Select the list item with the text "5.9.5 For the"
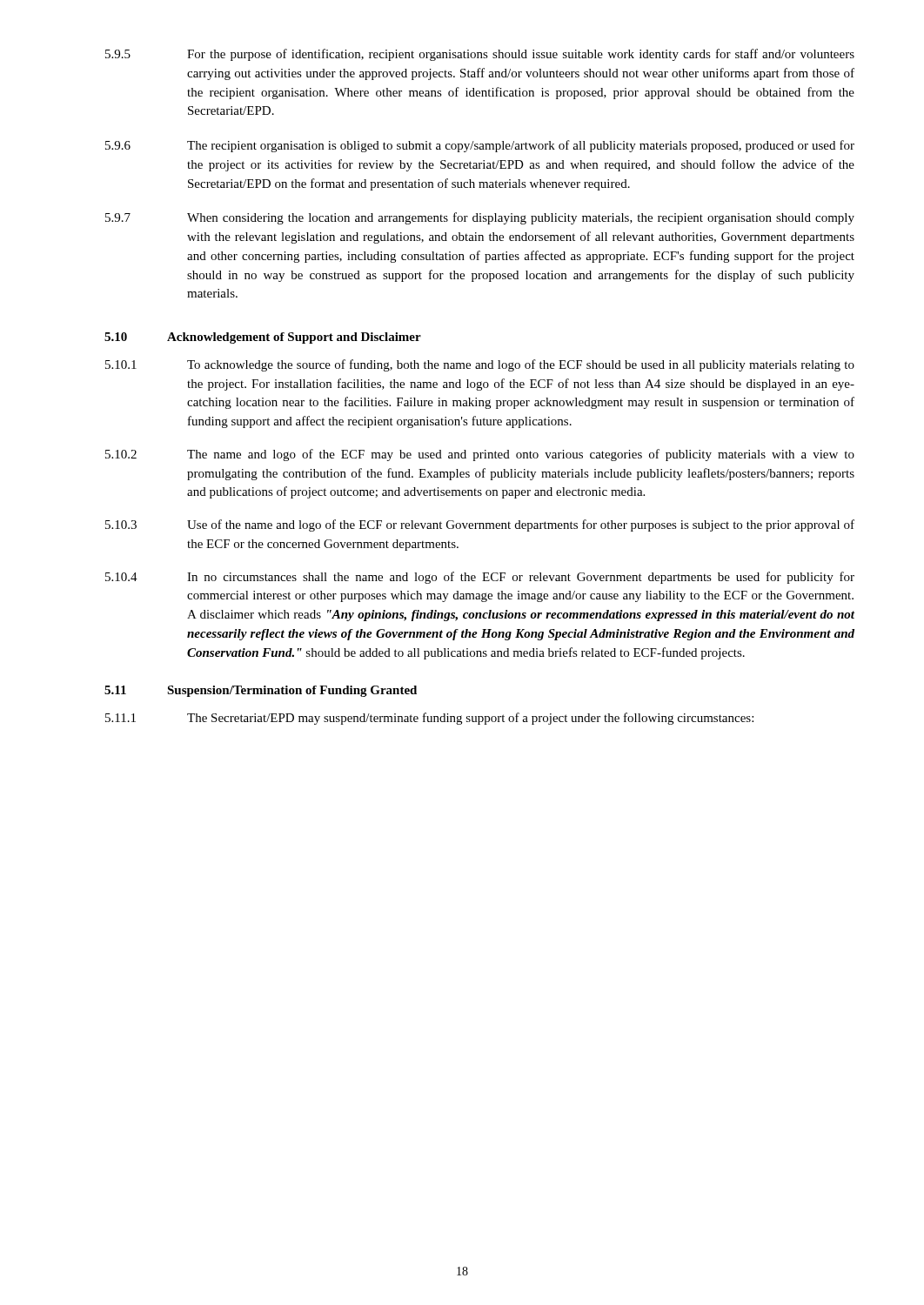 pos(479,83)
